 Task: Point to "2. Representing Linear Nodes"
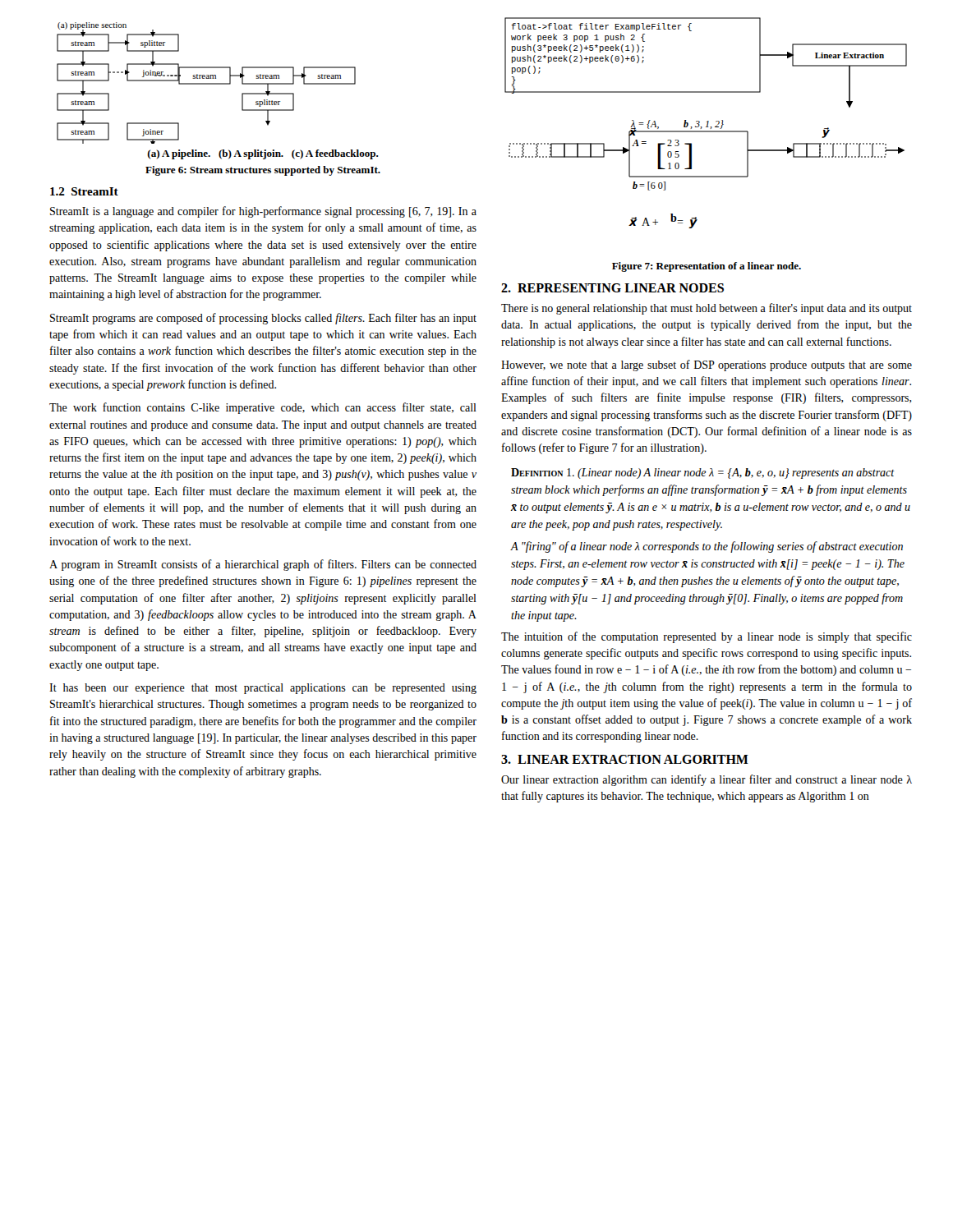click(613, 288)
